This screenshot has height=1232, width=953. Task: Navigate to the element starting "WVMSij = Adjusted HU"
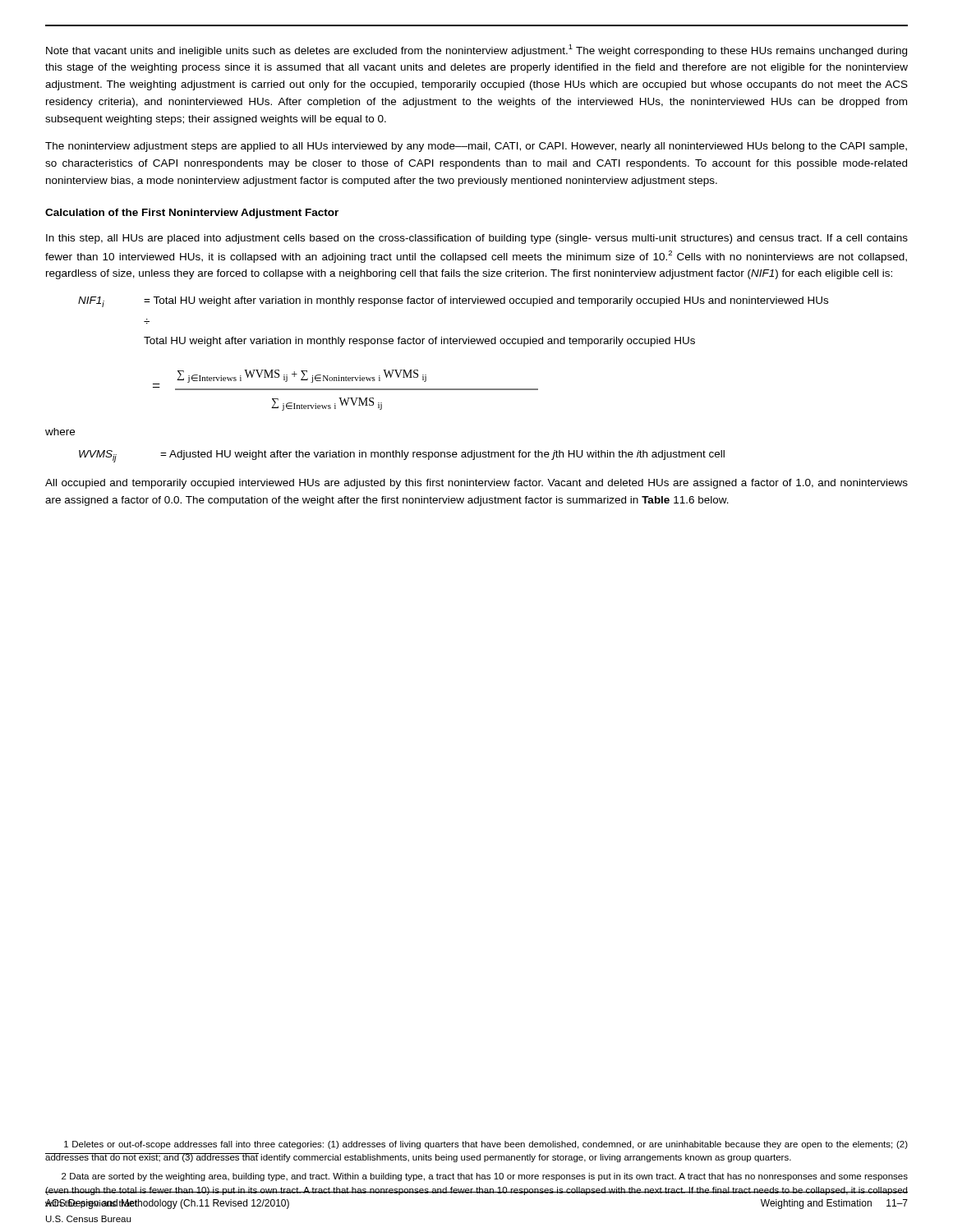pos(493,455)
